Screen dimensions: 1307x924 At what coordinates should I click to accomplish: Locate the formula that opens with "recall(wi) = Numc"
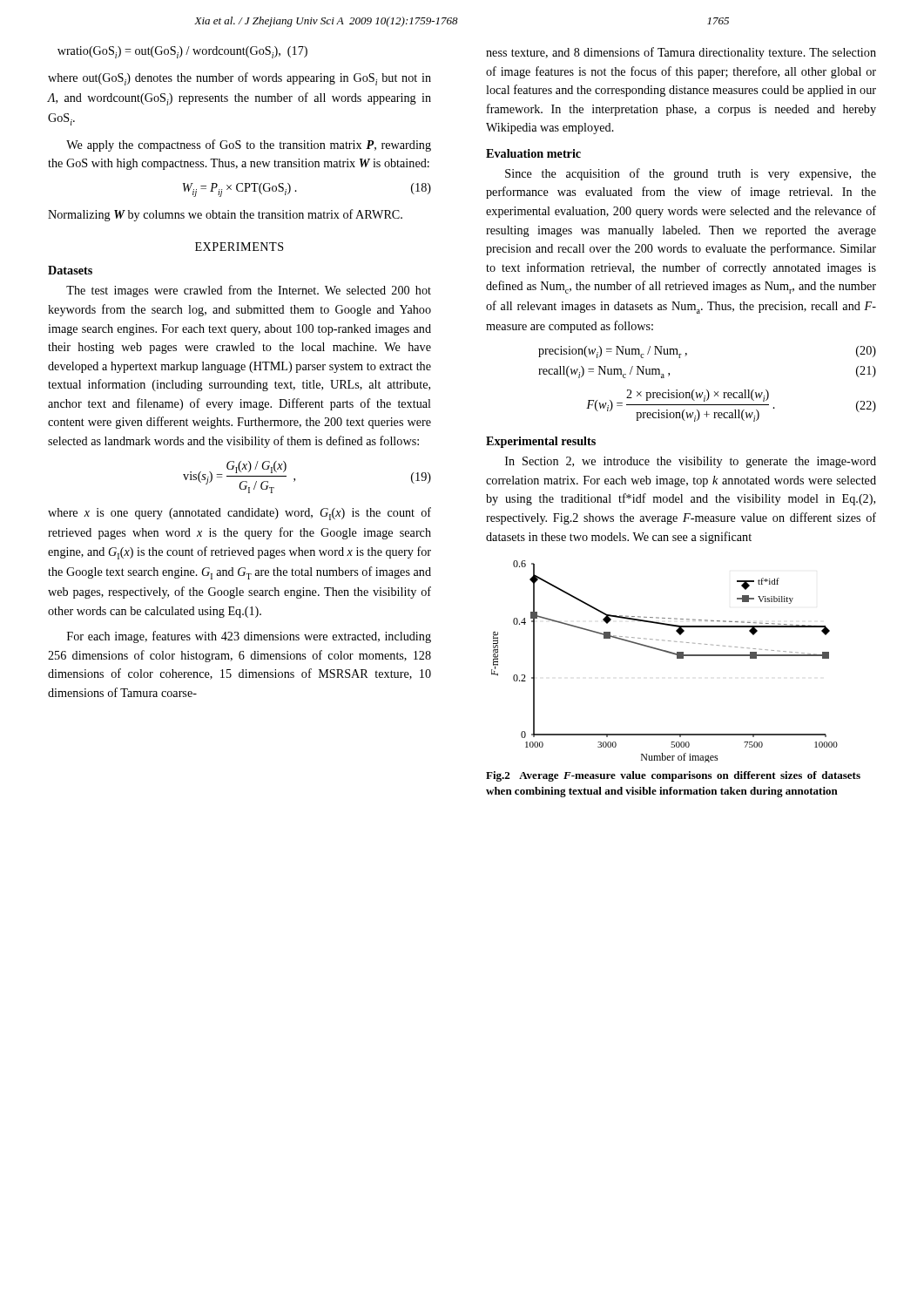(x=603, y=372)
